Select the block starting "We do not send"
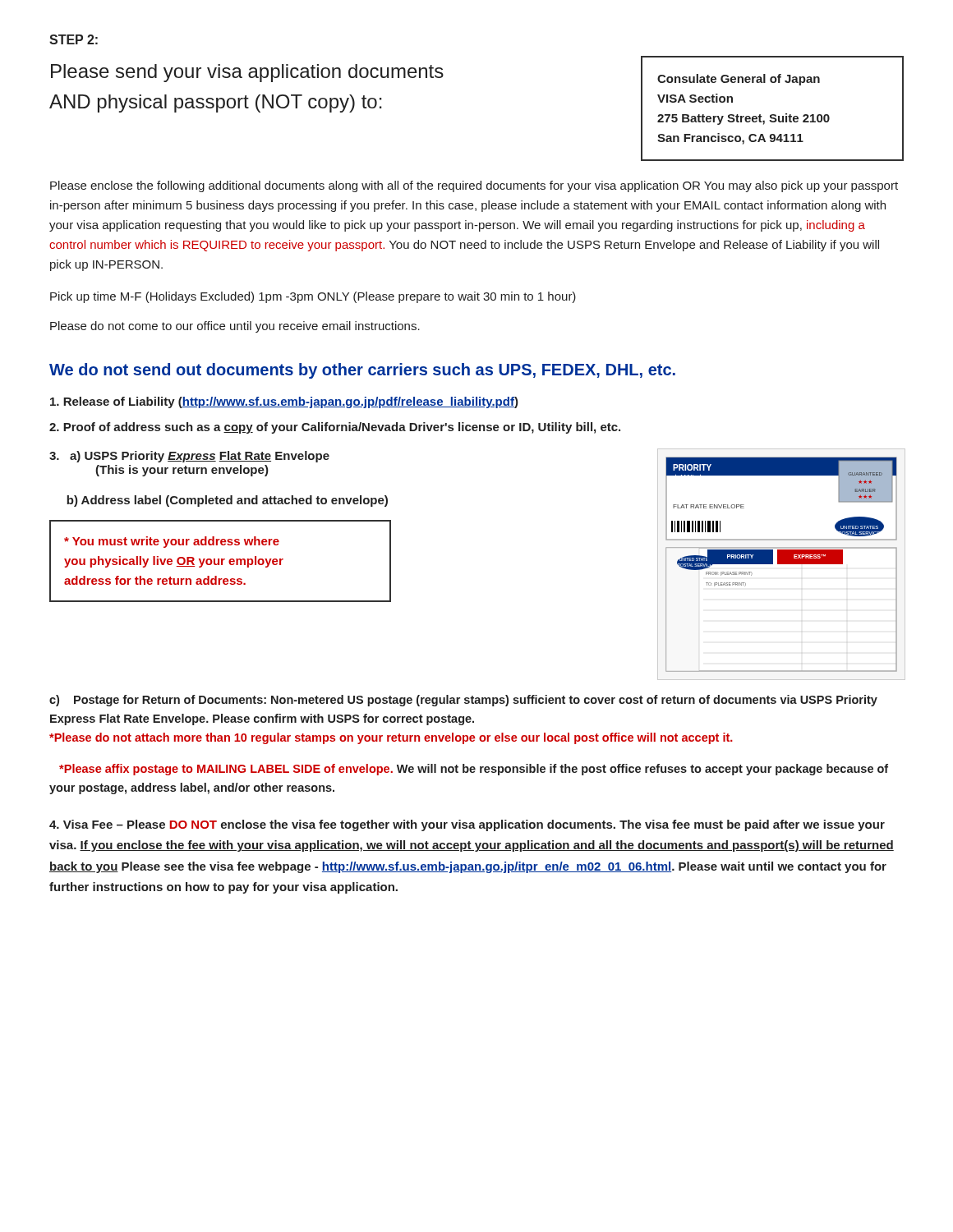 point(363,370)
